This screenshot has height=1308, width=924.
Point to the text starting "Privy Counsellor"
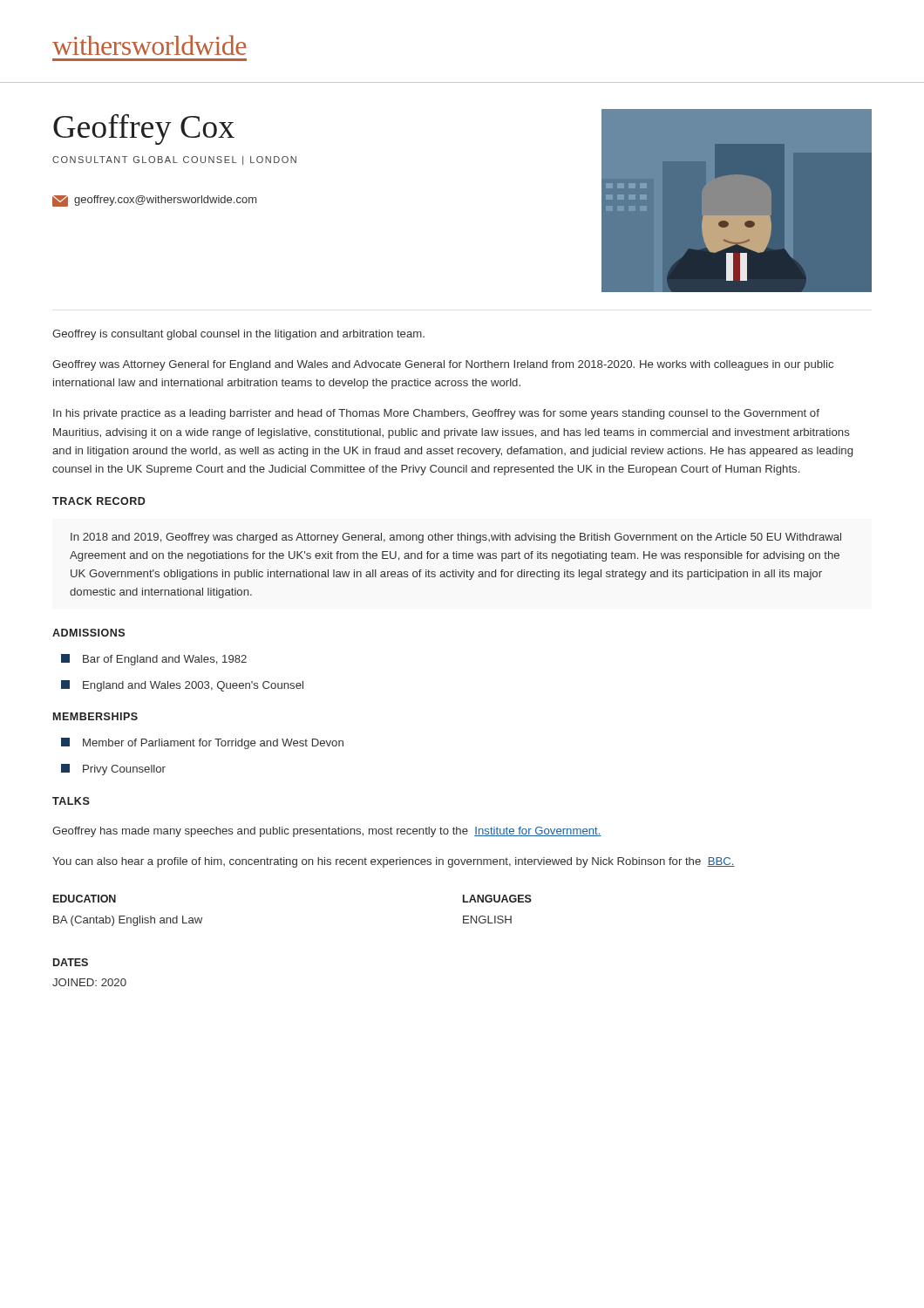113,770
